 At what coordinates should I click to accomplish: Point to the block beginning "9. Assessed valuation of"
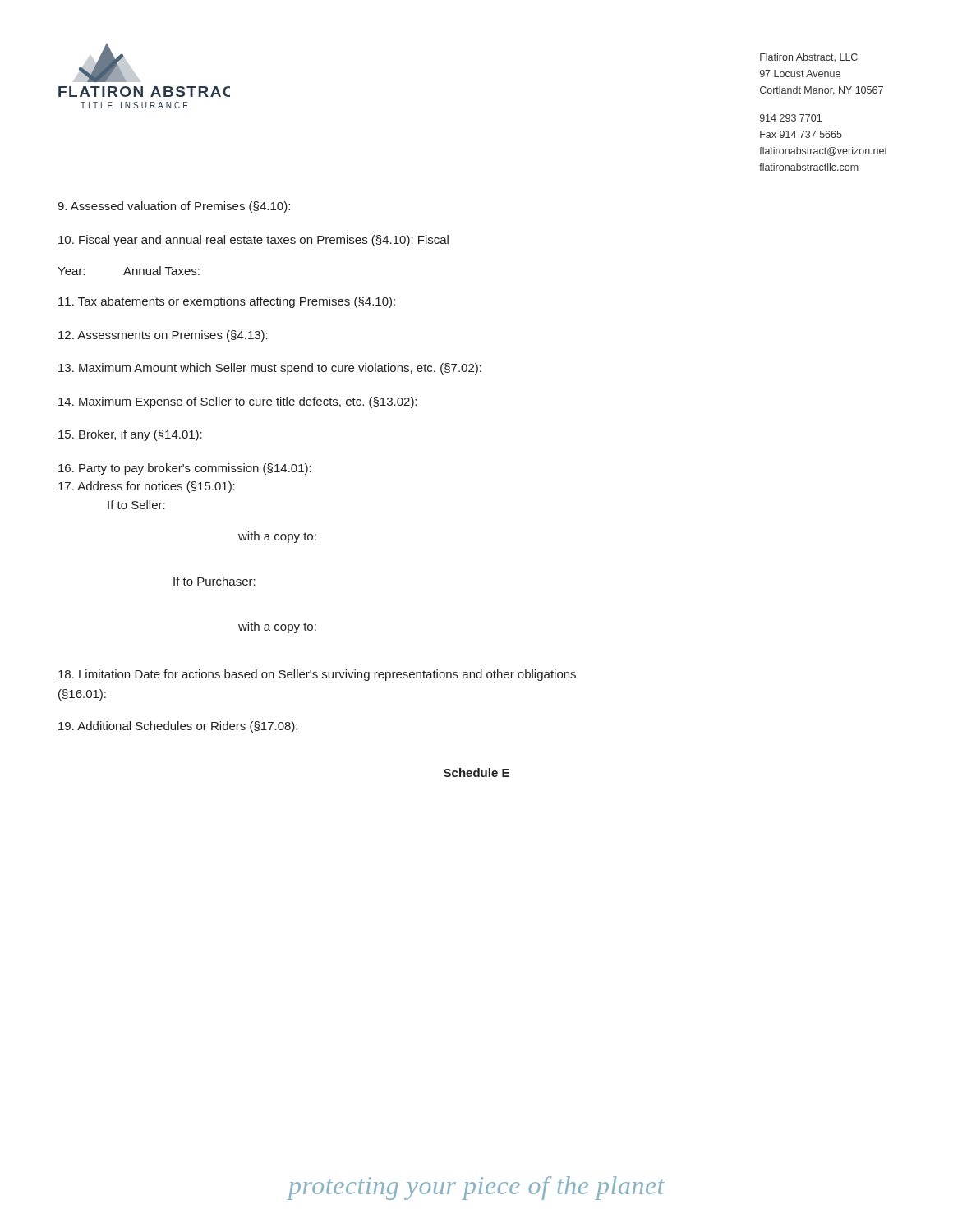tap(174, 206)
